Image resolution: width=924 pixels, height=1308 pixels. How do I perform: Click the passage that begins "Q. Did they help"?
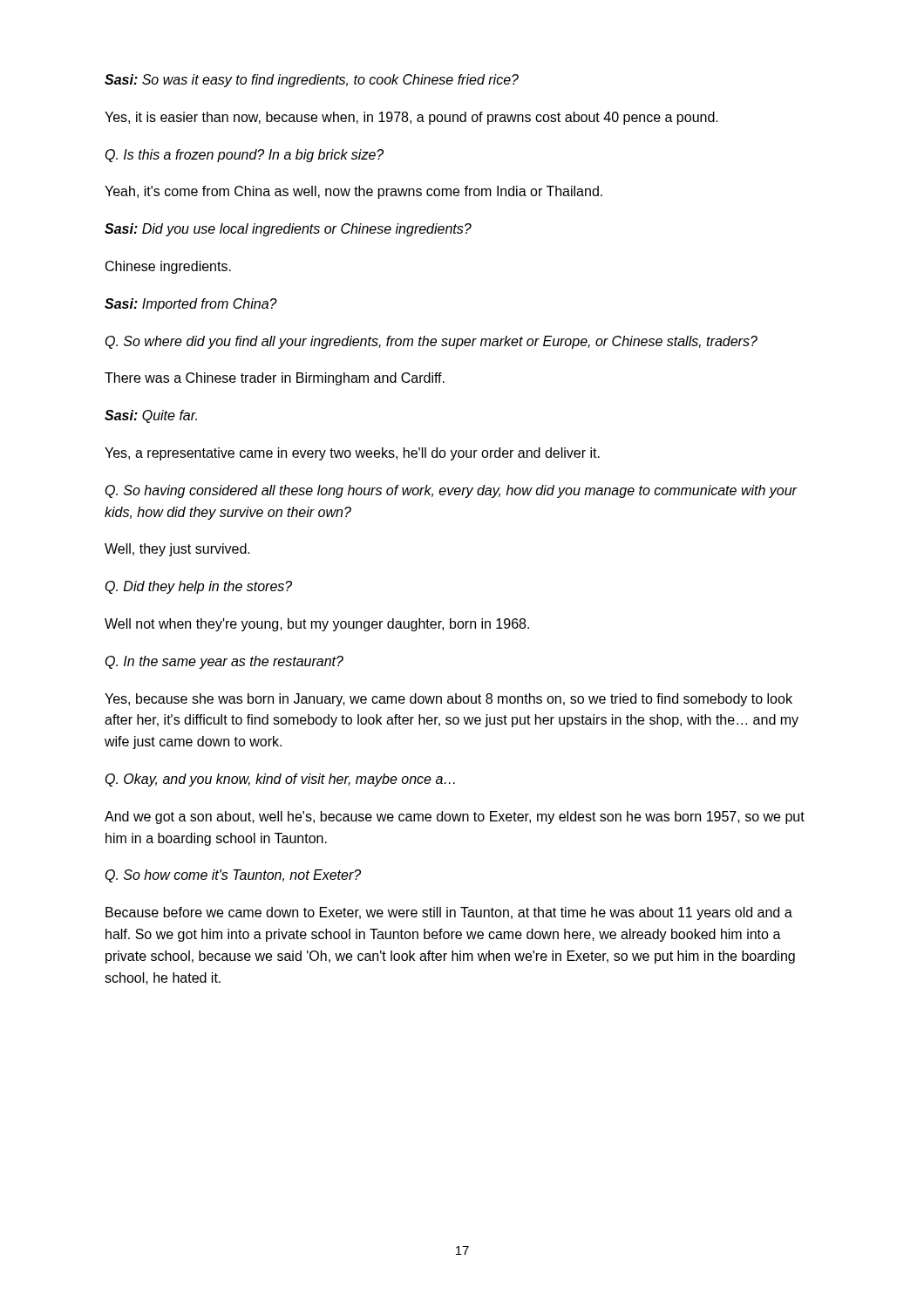pyautogui.click(x=198, y=587)
